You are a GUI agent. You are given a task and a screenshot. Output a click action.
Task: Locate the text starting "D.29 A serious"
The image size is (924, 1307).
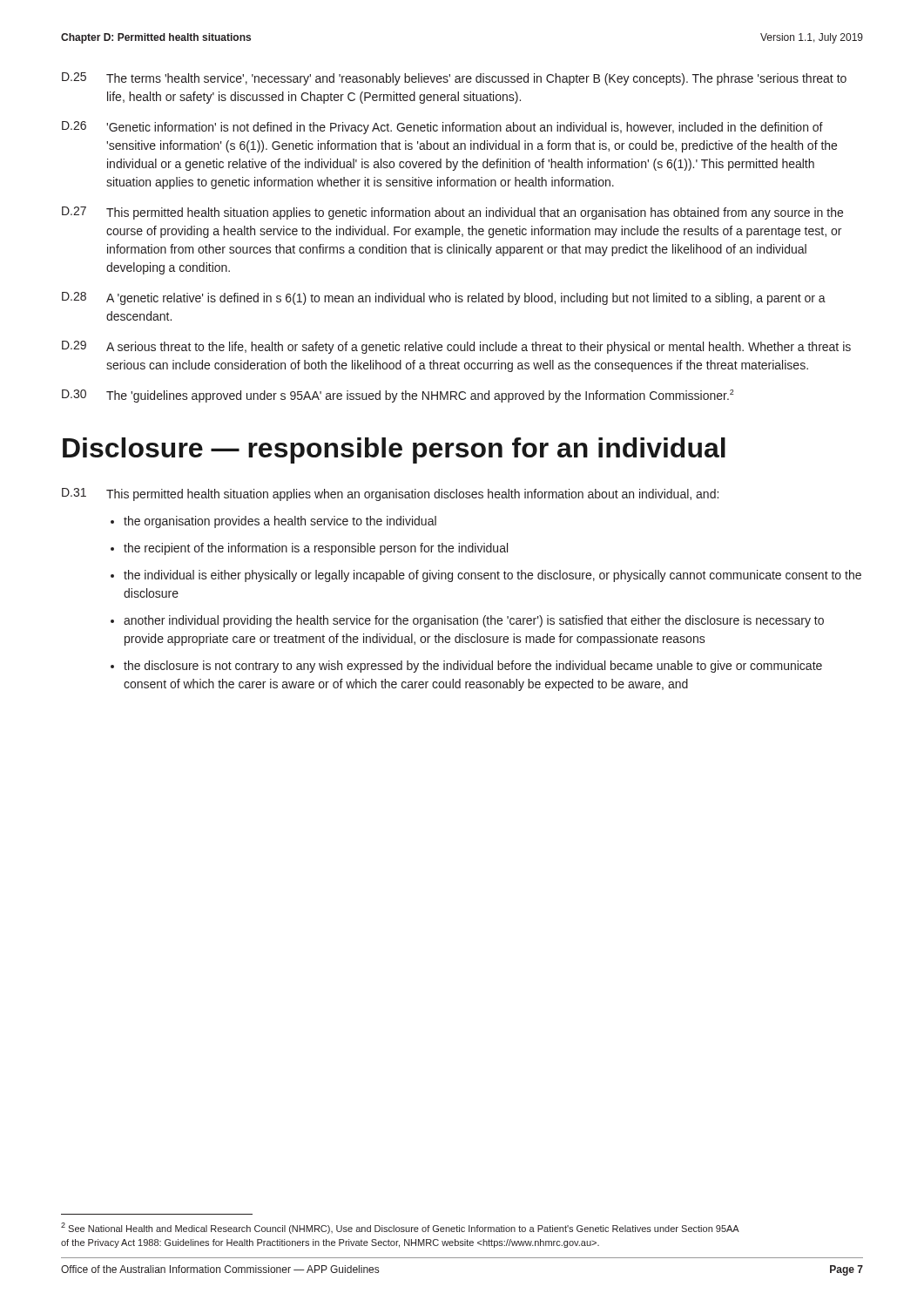pyautogui.click(x=462, y=356)
